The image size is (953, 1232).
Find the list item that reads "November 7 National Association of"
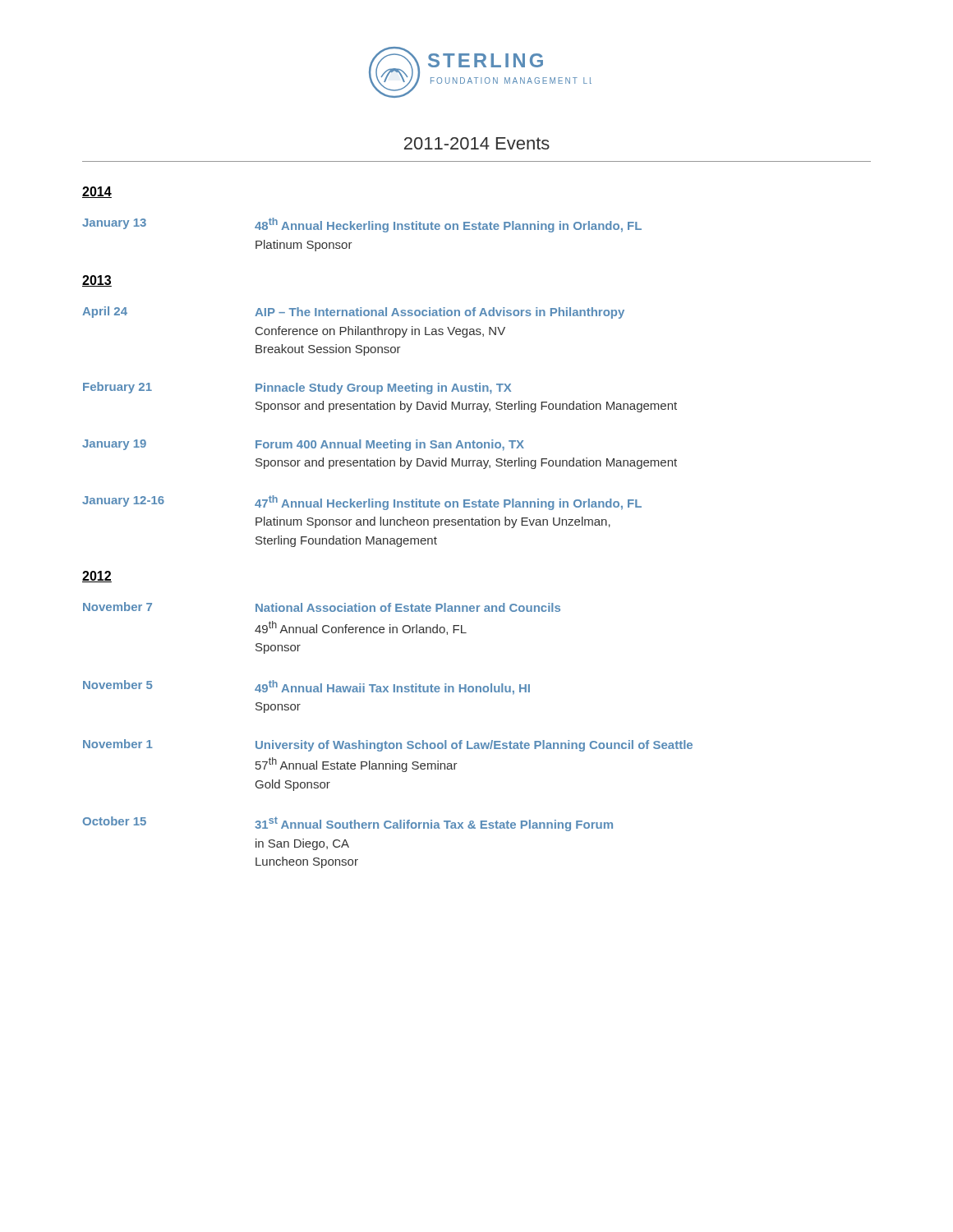(x=476, y=628)
